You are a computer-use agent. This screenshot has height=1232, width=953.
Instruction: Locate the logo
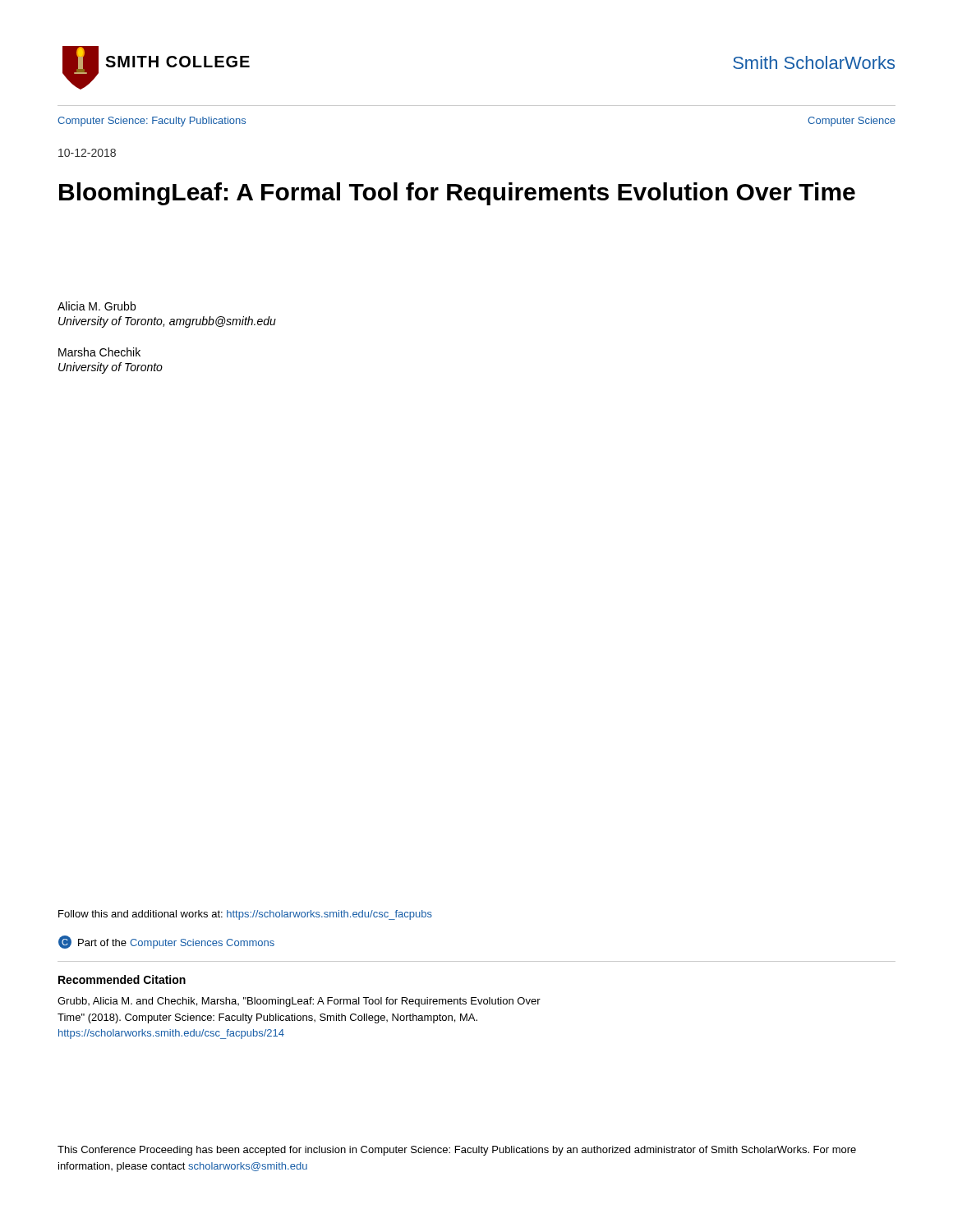point(156,69)
